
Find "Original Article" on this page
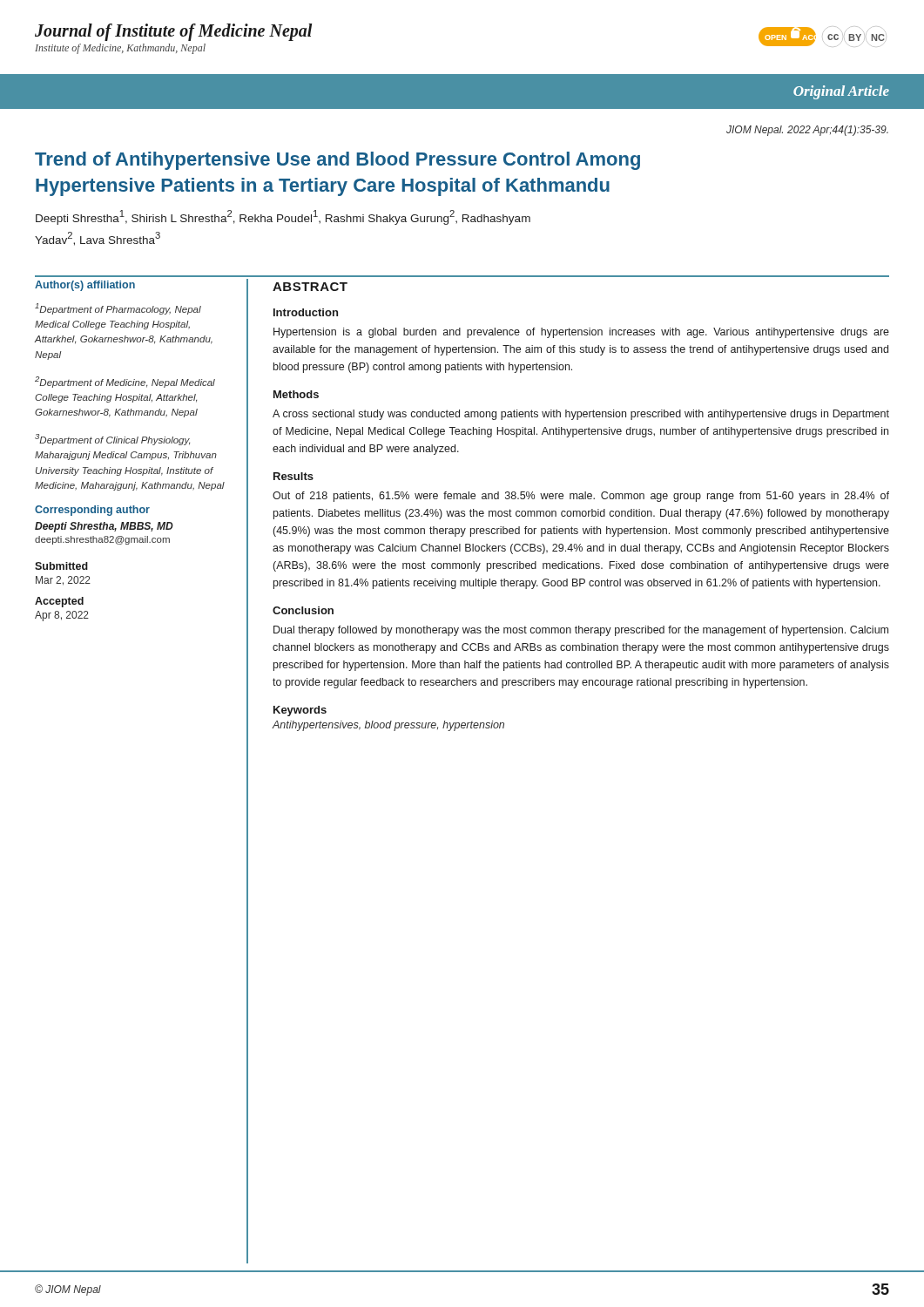point(841,91)
